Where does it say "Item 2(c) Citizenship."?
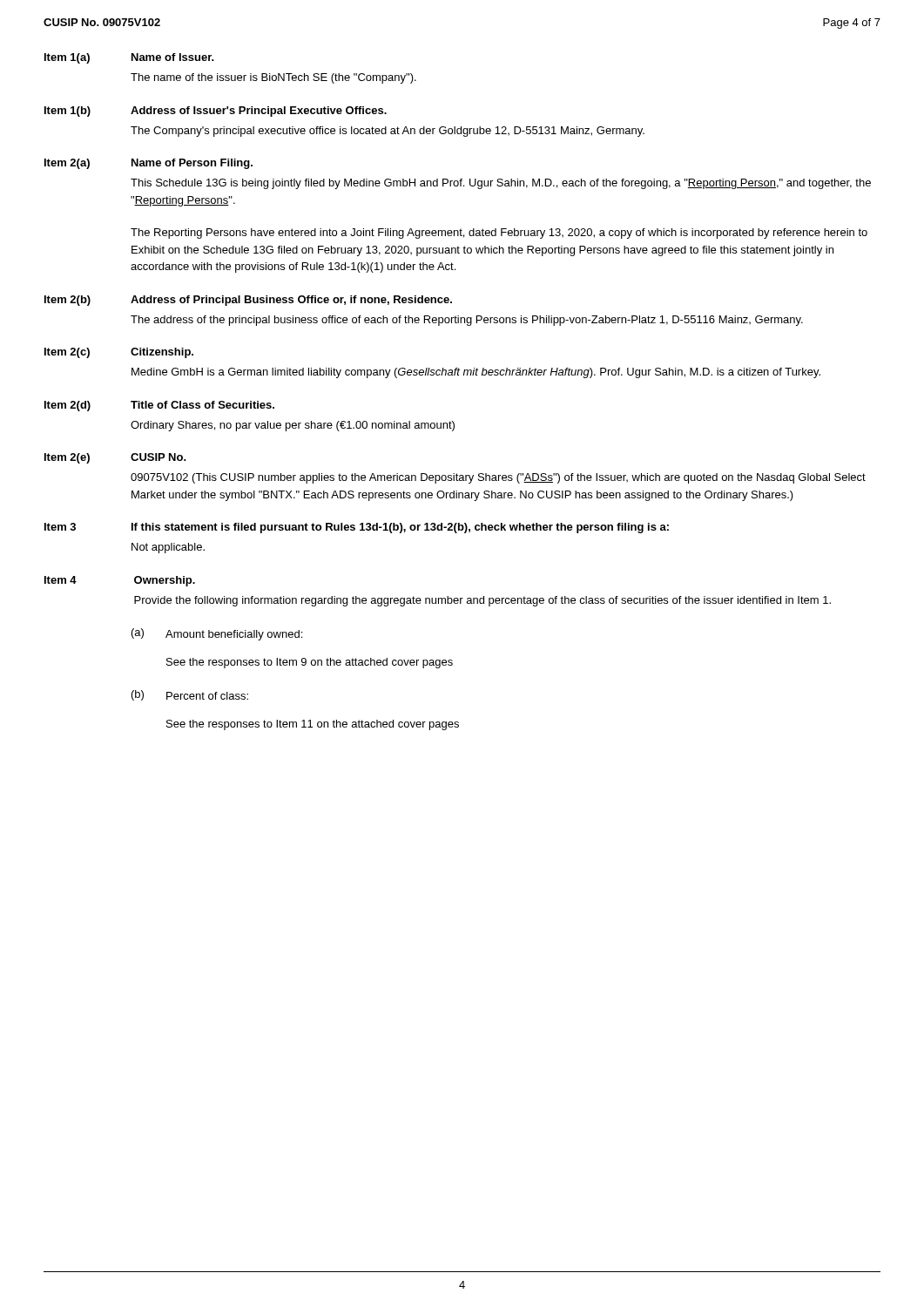The height and width of the screenshot is (1307, 924). pyautogui.click(x=61, y=352)
